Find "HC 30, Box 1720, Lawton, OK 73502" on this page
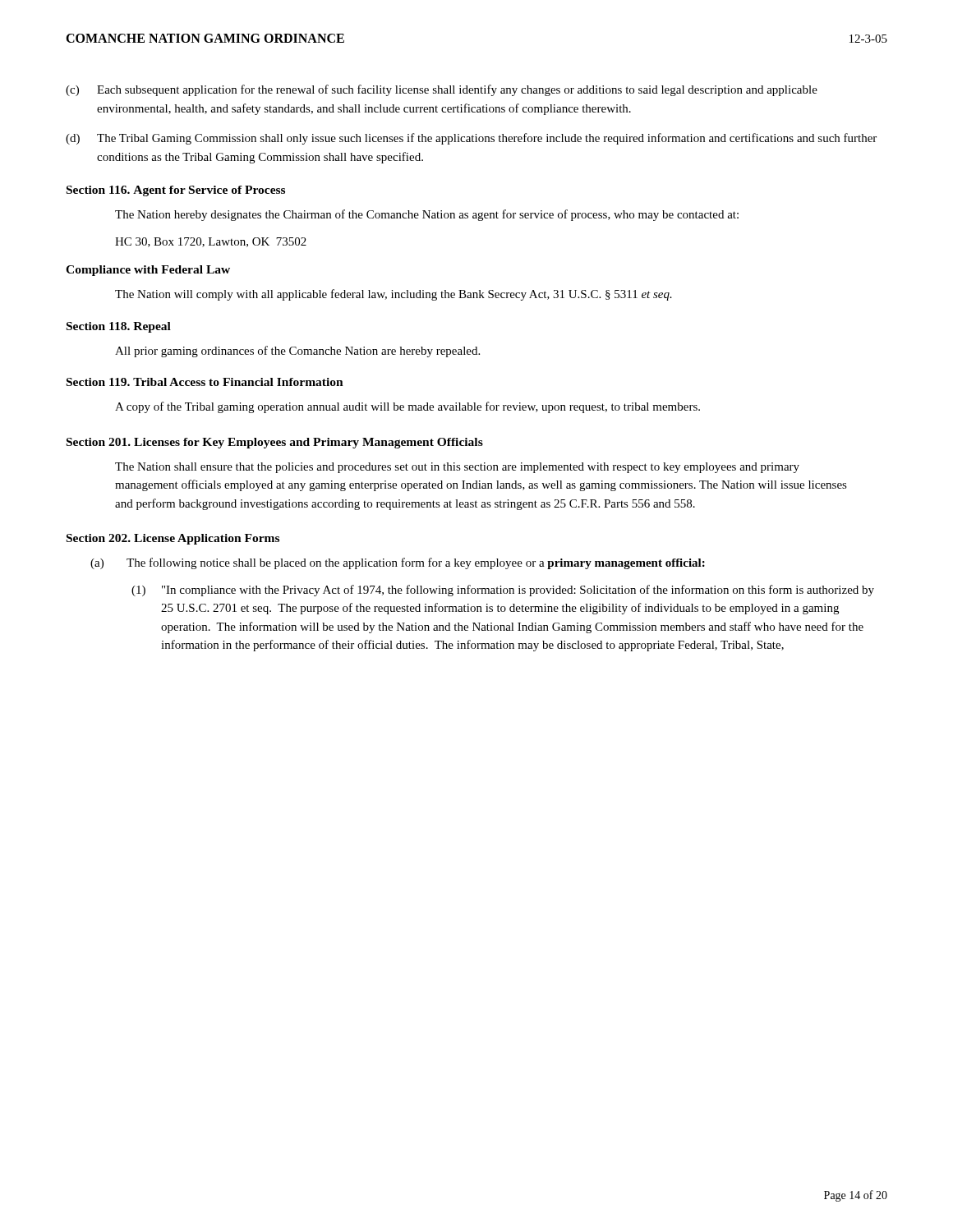The image size is (953, 1232). point(211,241)
